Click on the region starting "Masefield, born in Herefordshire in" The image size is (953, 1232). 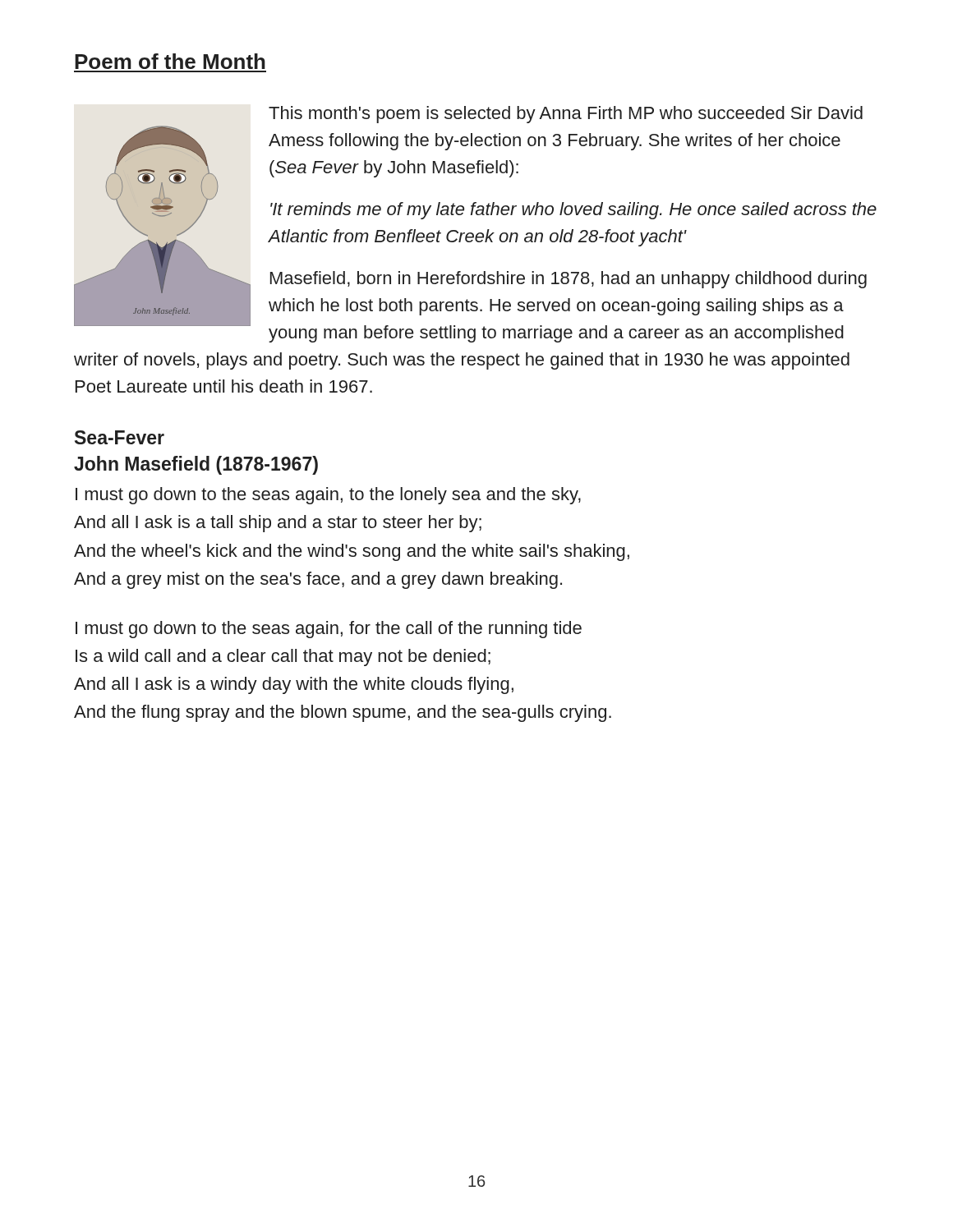click(x=471, y=332)
